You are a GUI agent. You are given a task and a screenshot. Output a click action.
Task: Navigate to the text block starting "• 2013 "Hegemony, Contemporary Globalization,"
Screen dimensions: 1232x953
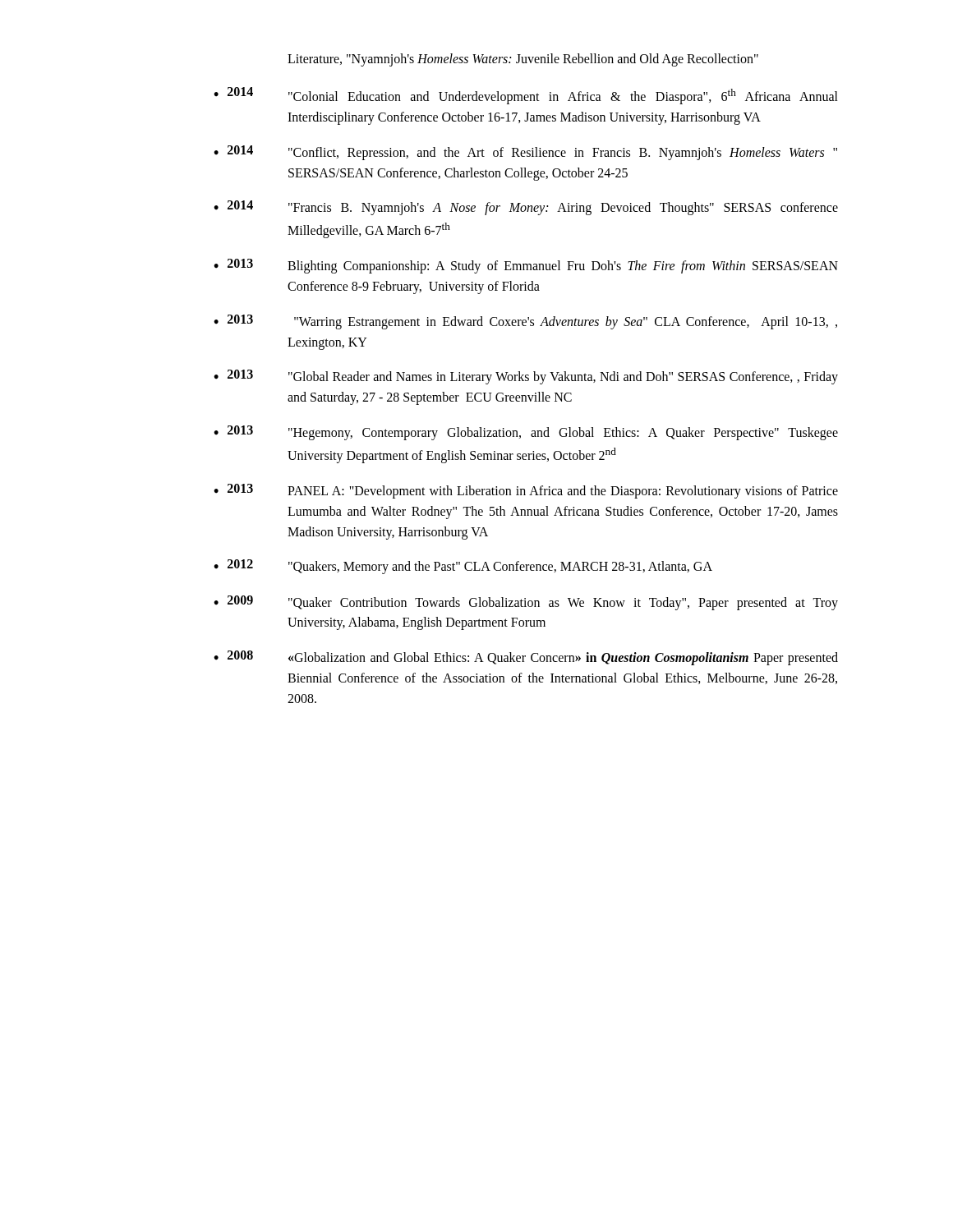[x=526, y=445]
